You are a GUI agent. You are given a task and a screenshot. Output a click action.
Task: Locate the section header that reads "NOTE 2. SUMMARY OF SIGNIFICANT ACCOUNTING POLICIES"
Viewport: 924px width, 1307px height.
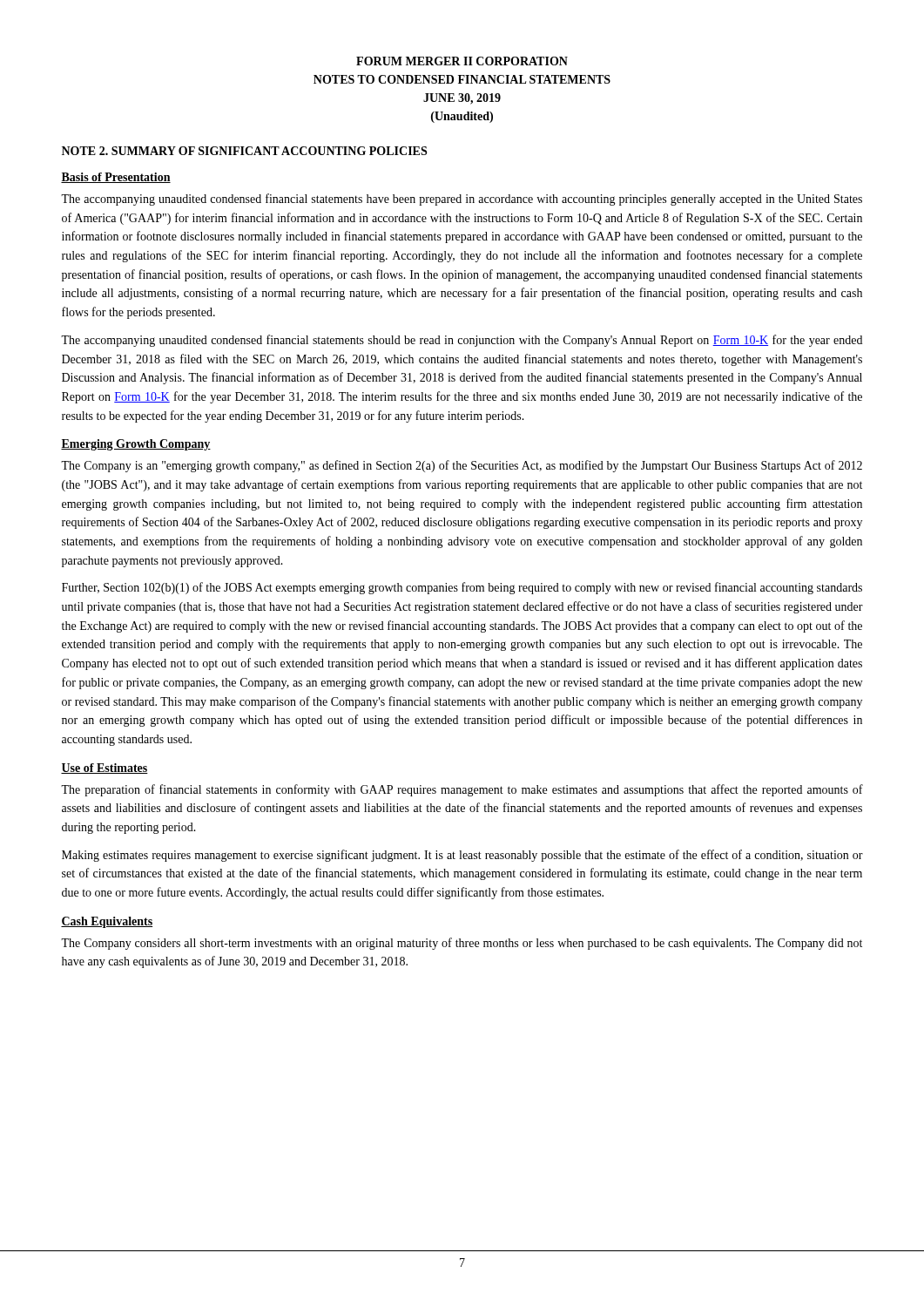(244, 151)
